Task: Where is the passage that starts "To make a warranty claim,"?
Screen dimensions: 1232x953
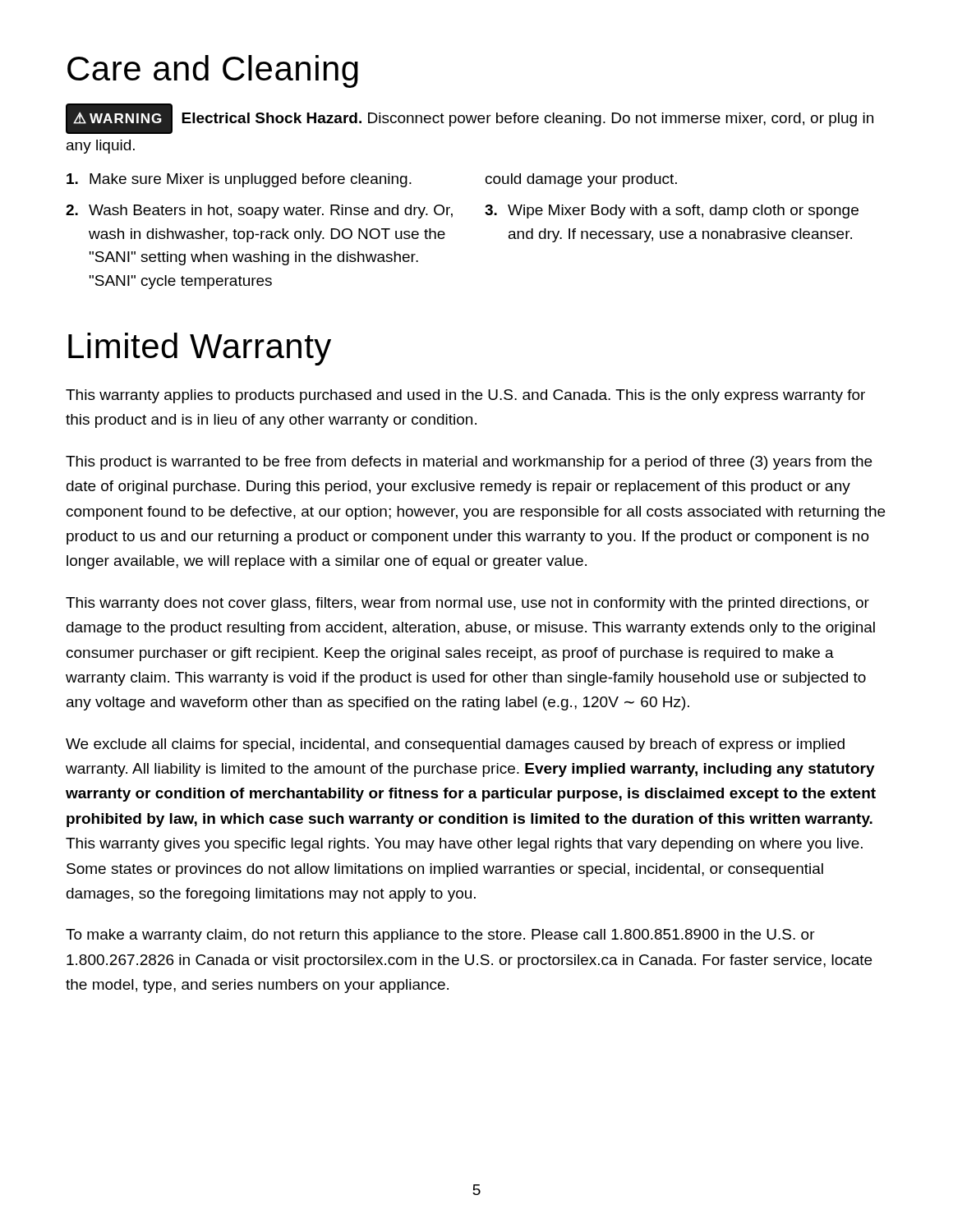Action: point(469,960)
